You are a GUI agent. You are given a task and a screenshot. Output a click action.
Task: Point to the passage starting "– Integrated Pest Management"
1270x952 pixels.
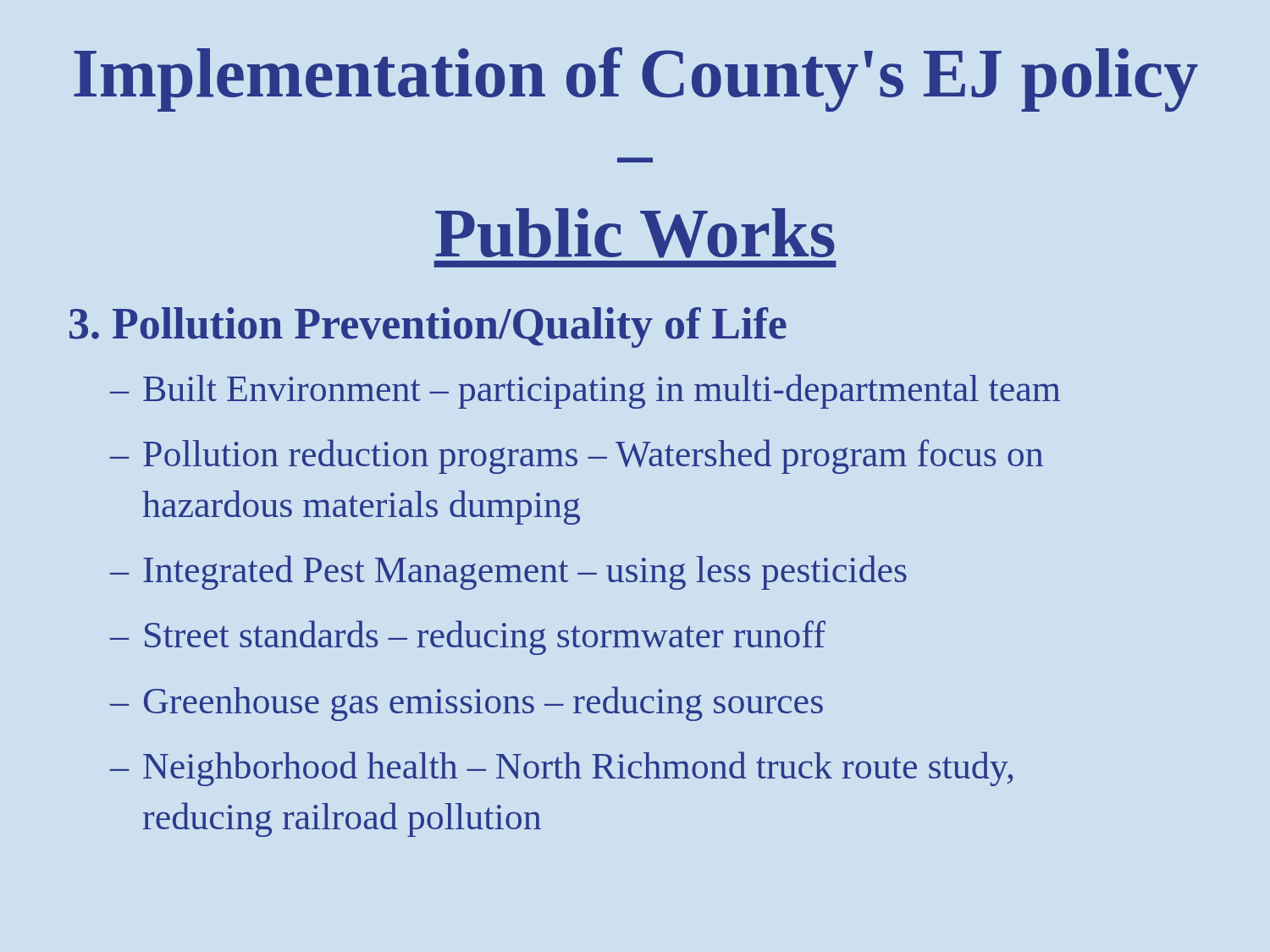(x=509, y=570)
